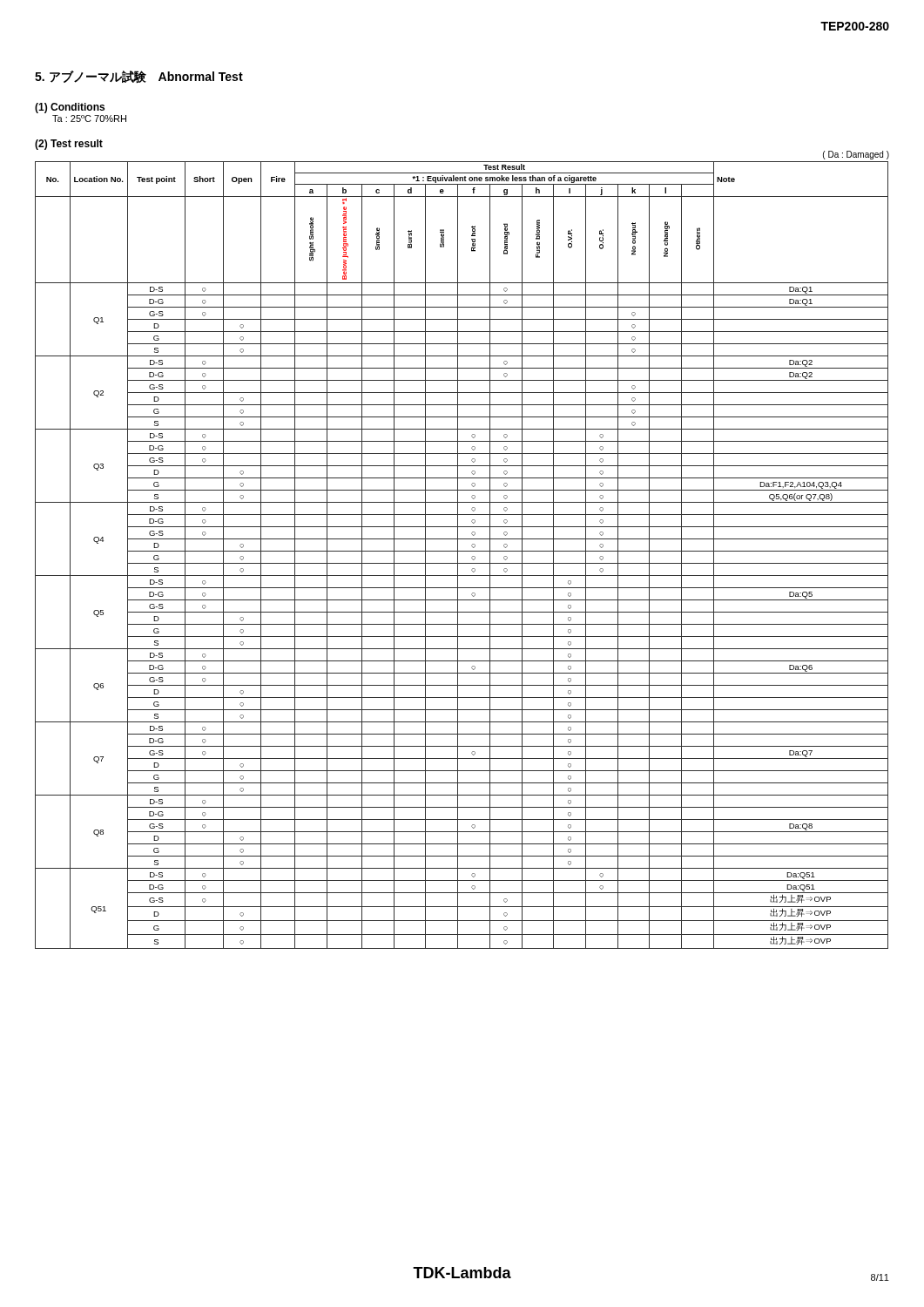The width and height of the screenshot is (924, 1307).
Task: Navigate to the text starting "5. アブノーマル試験 Abnormal Test"
Action: (x=139, y=77)
